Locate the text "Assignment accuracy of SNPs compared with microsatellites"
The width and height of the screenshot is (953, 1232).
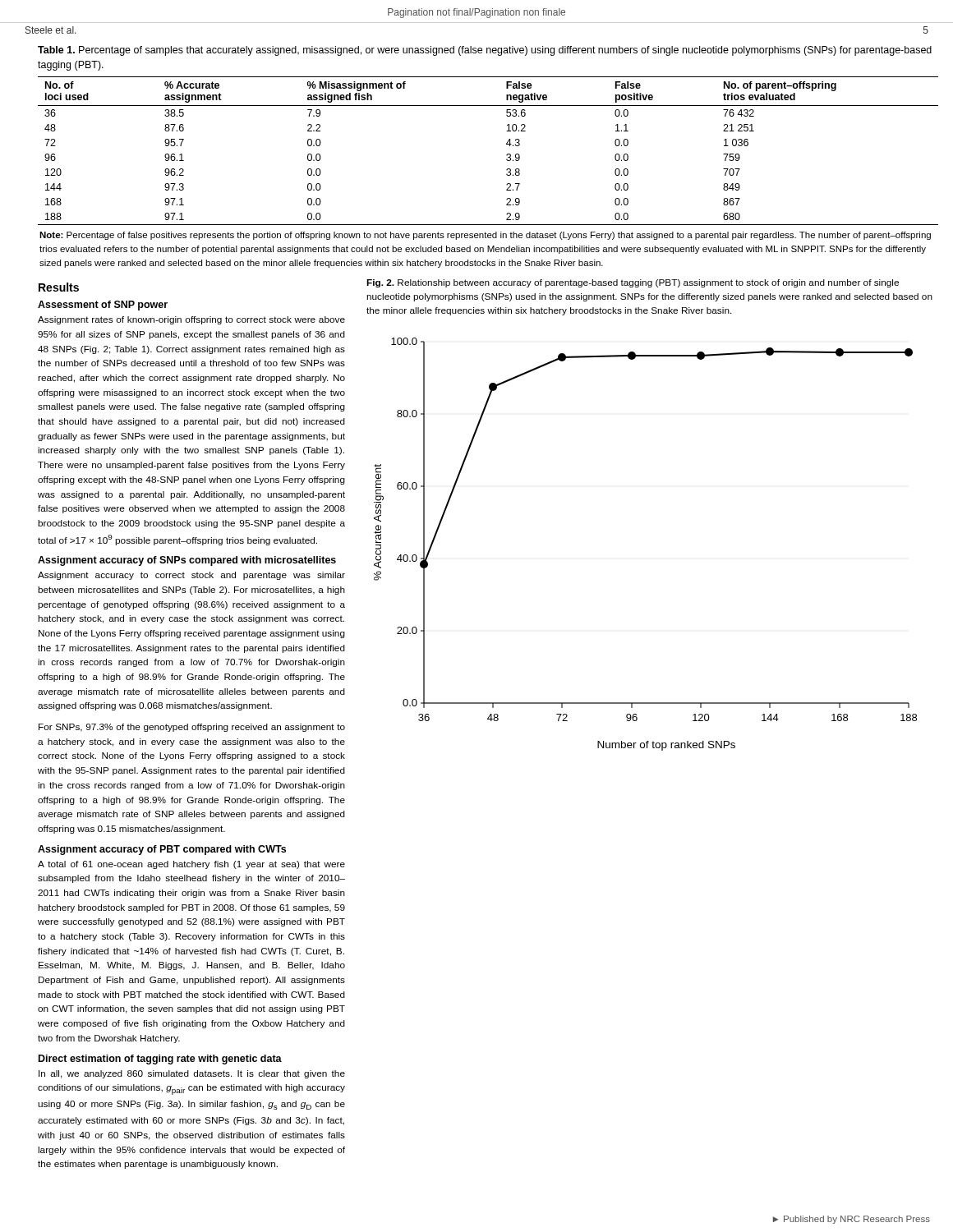(x=187, y=560)
